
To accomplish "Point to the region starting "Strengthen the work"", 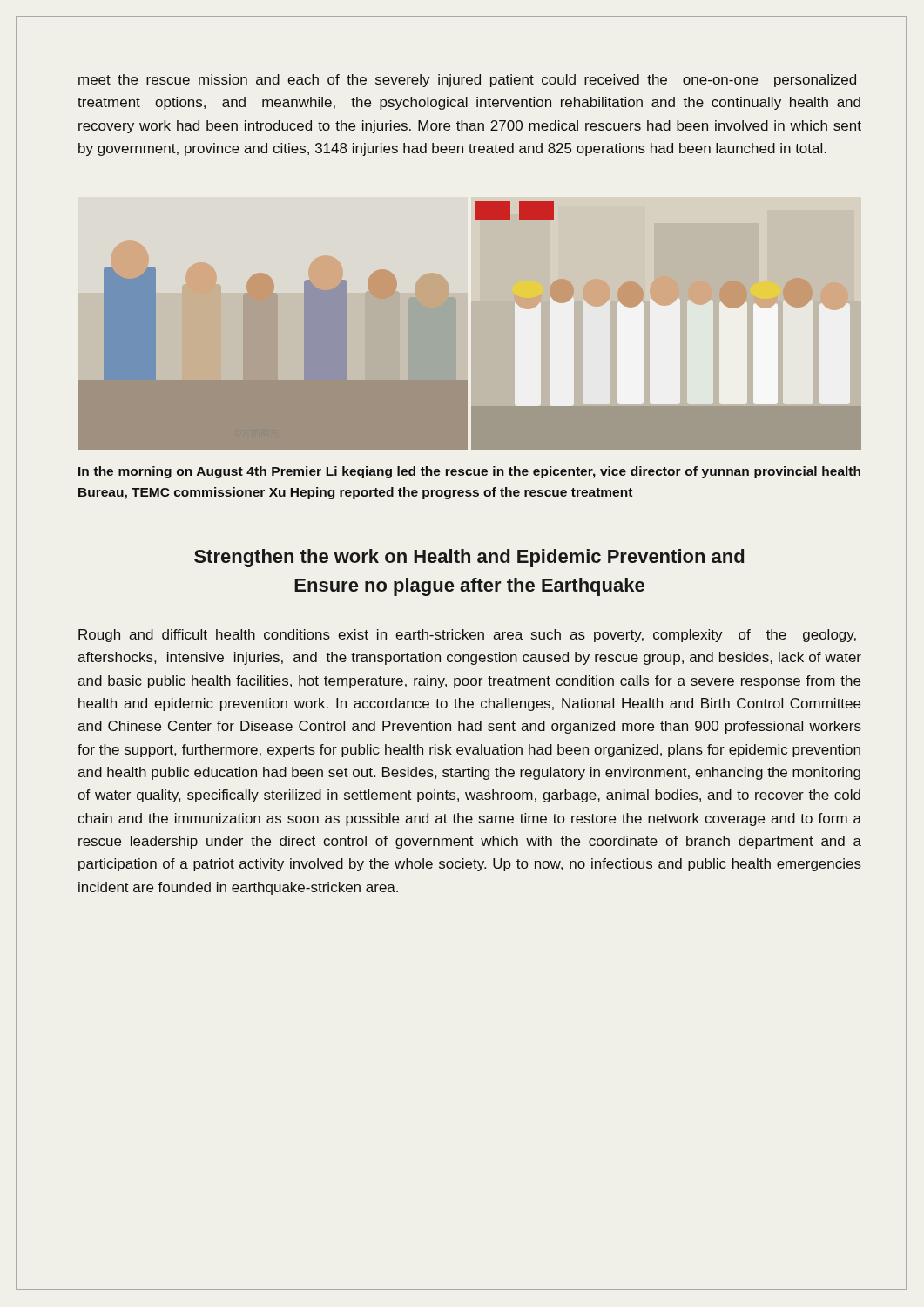I will coord(469,571).
